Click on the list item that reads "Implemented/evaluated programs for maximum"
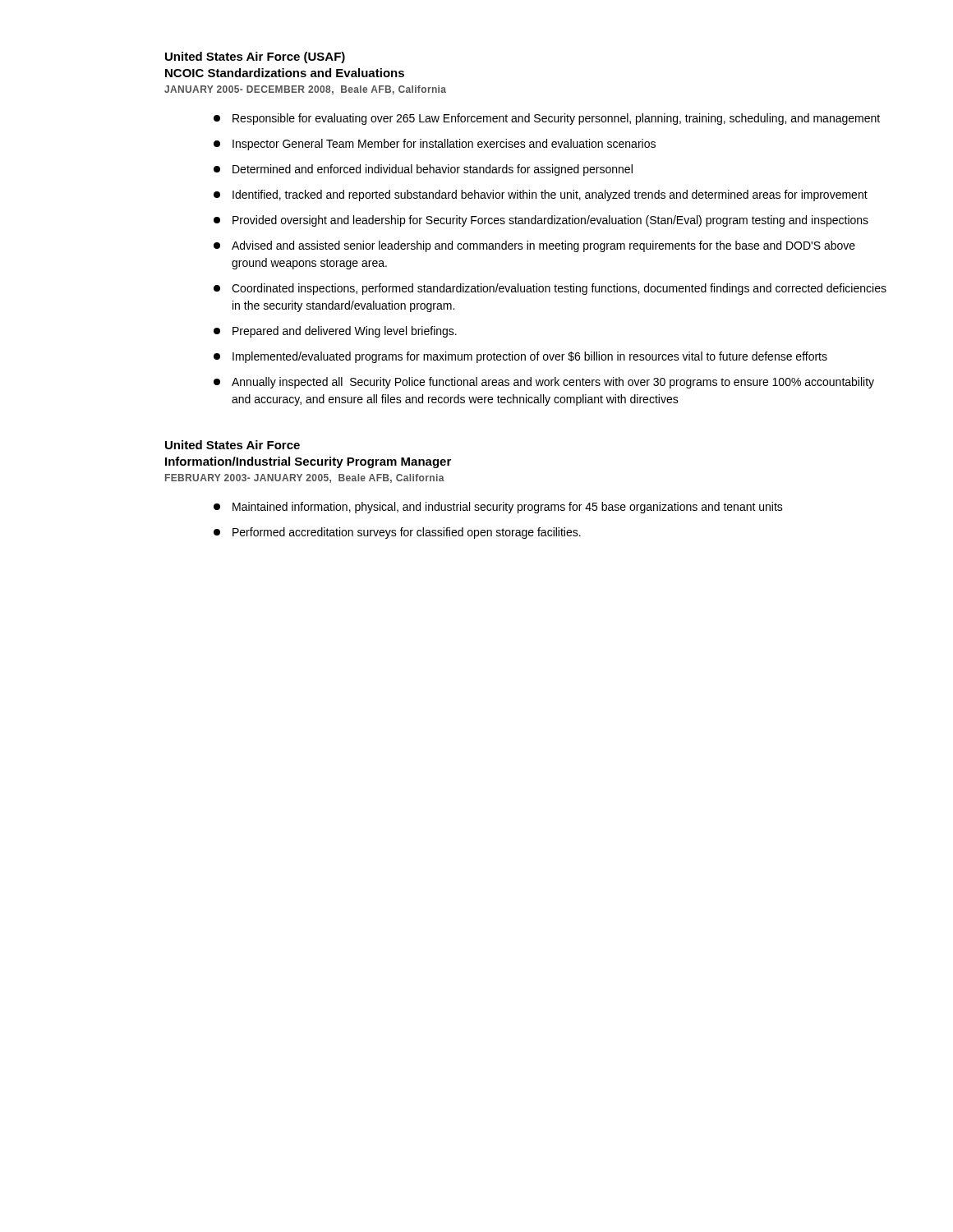The image size is (953, 1232). (550, 357)
